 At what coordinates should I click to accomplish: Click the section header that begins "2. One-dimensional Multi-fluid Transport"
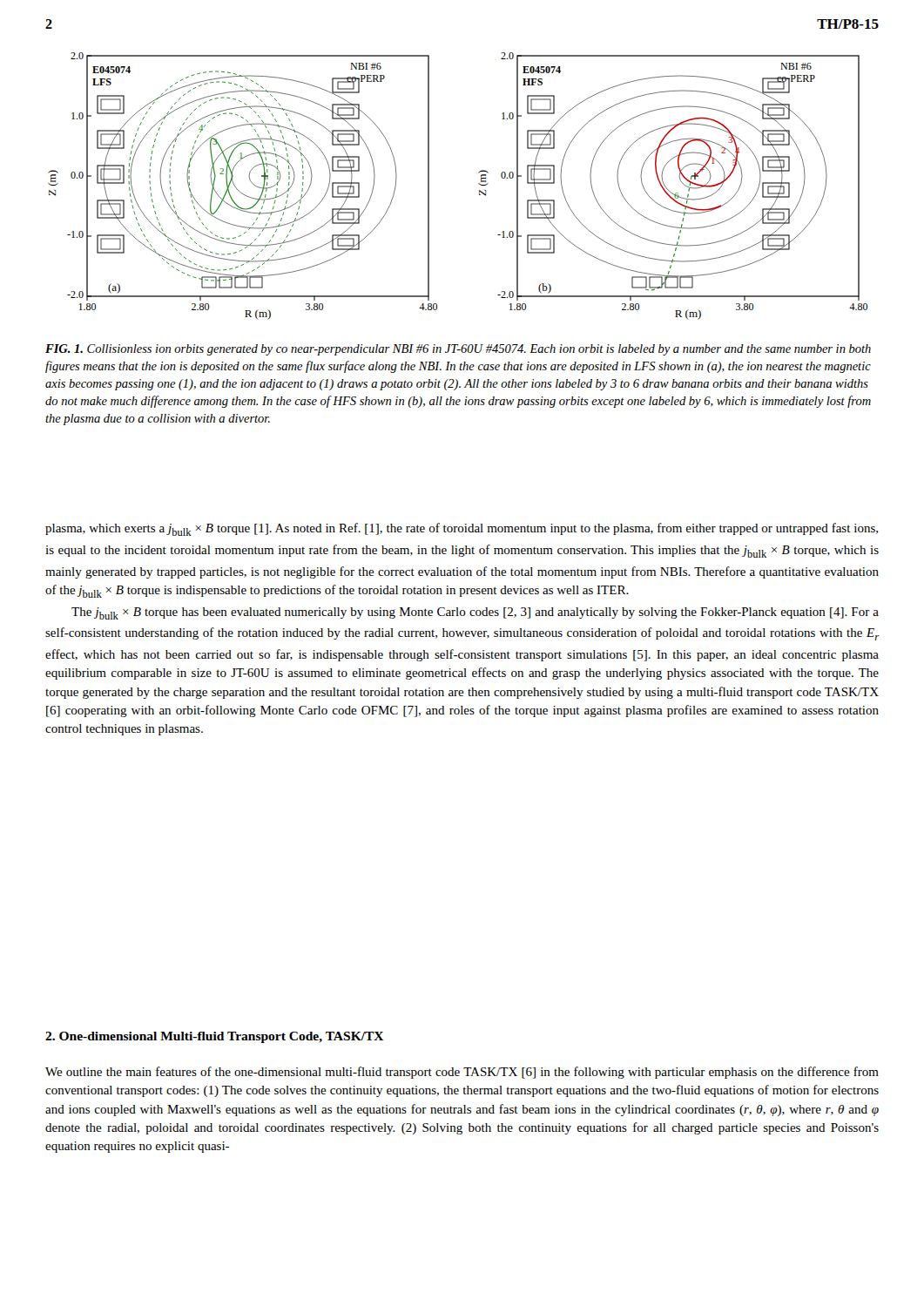click(x=214, y=1036)
